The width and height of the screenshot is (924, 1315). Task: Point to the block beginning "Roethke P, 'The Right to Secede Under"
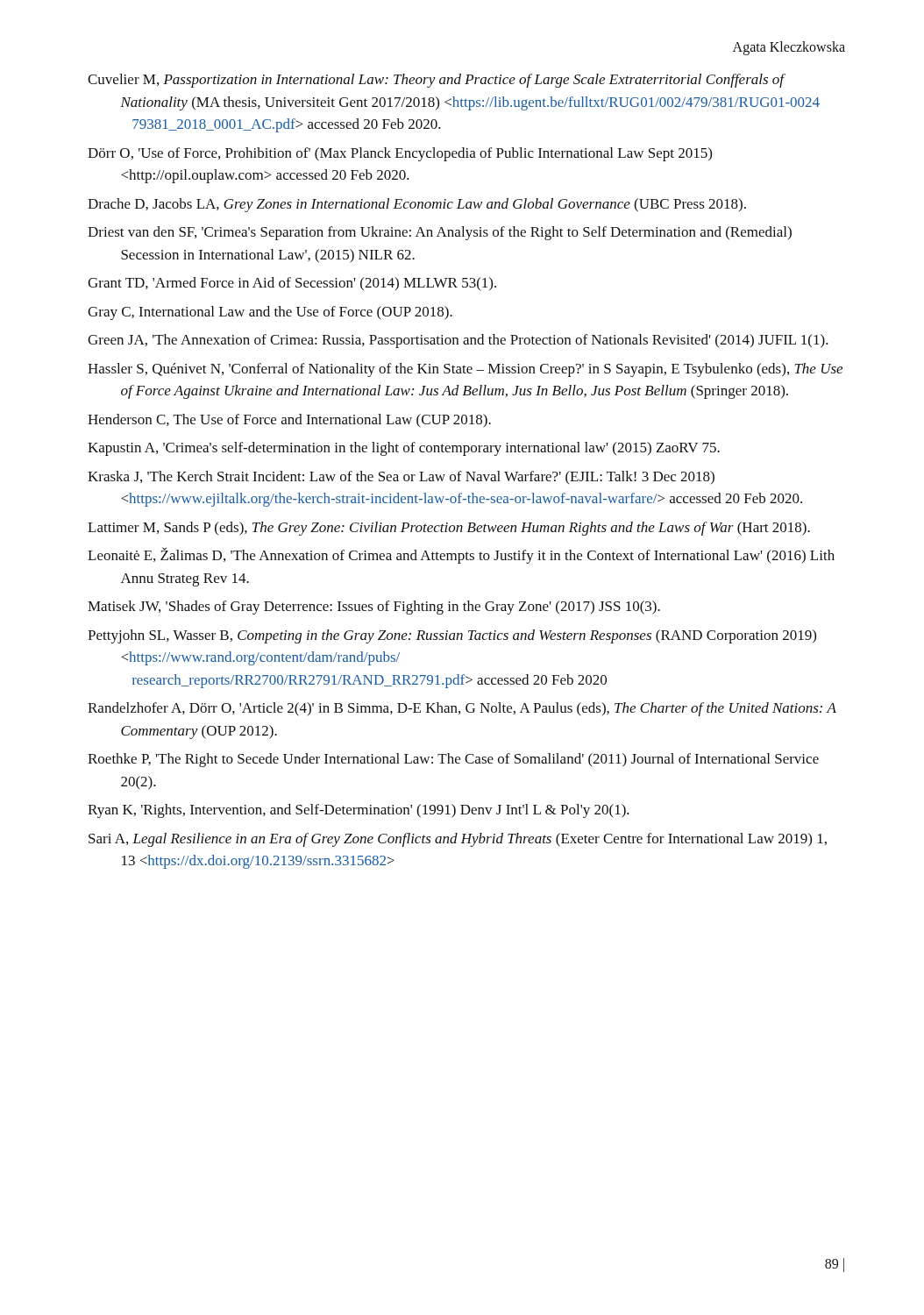(453, 770)
